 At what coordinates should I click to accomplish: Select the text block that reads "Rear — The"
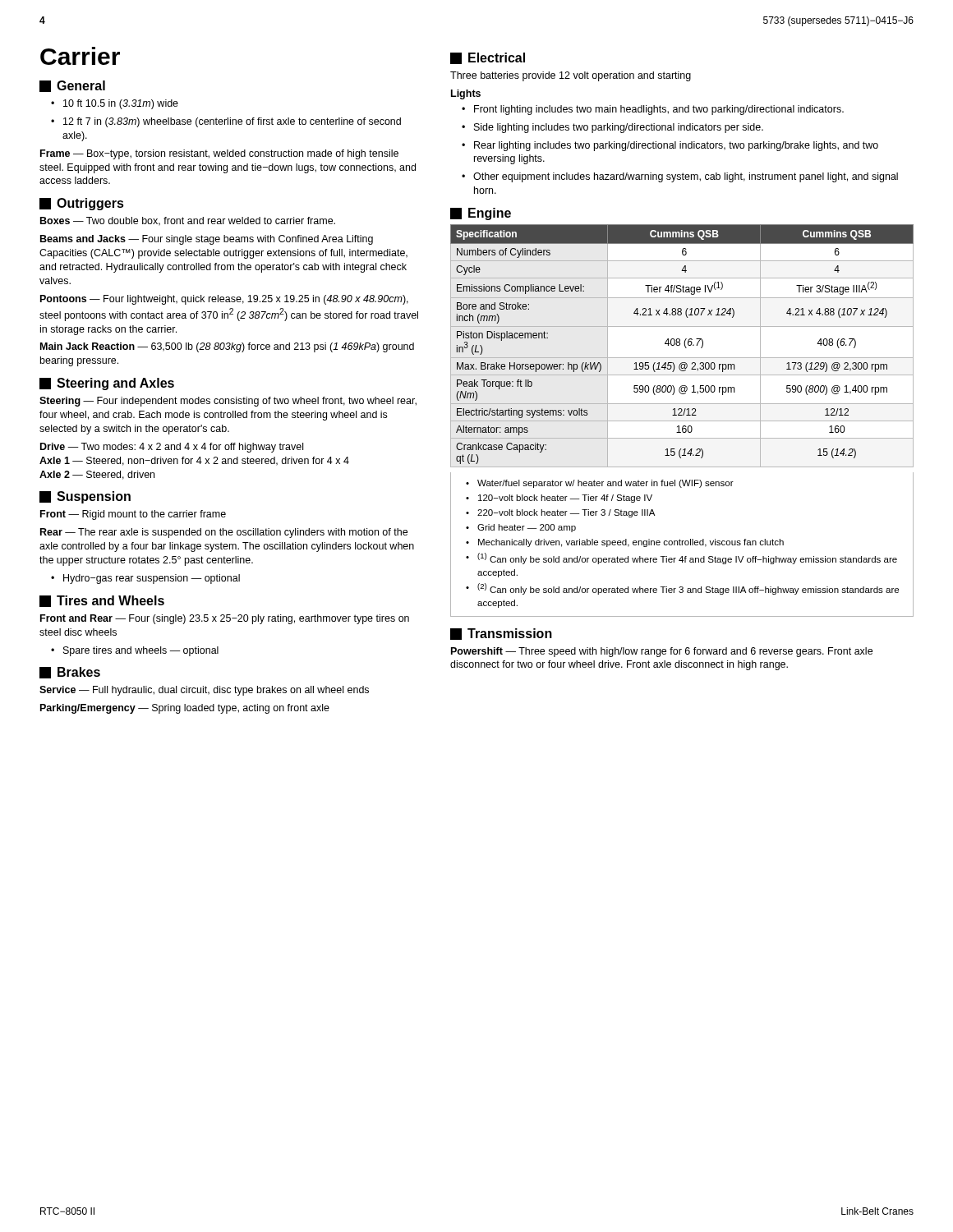232,547
